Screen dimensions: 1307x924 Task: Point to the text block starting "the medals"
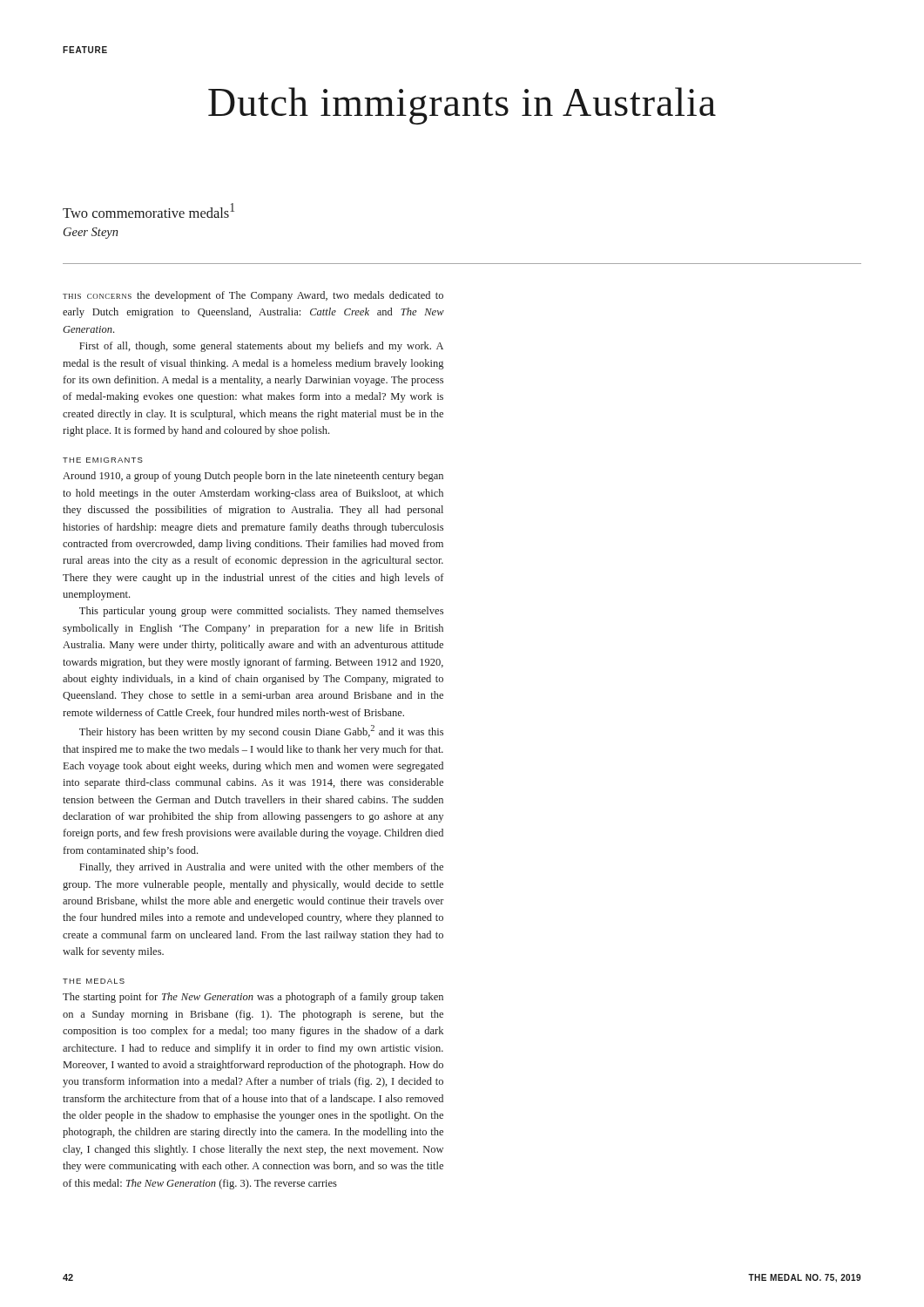[x=94, y=981]
